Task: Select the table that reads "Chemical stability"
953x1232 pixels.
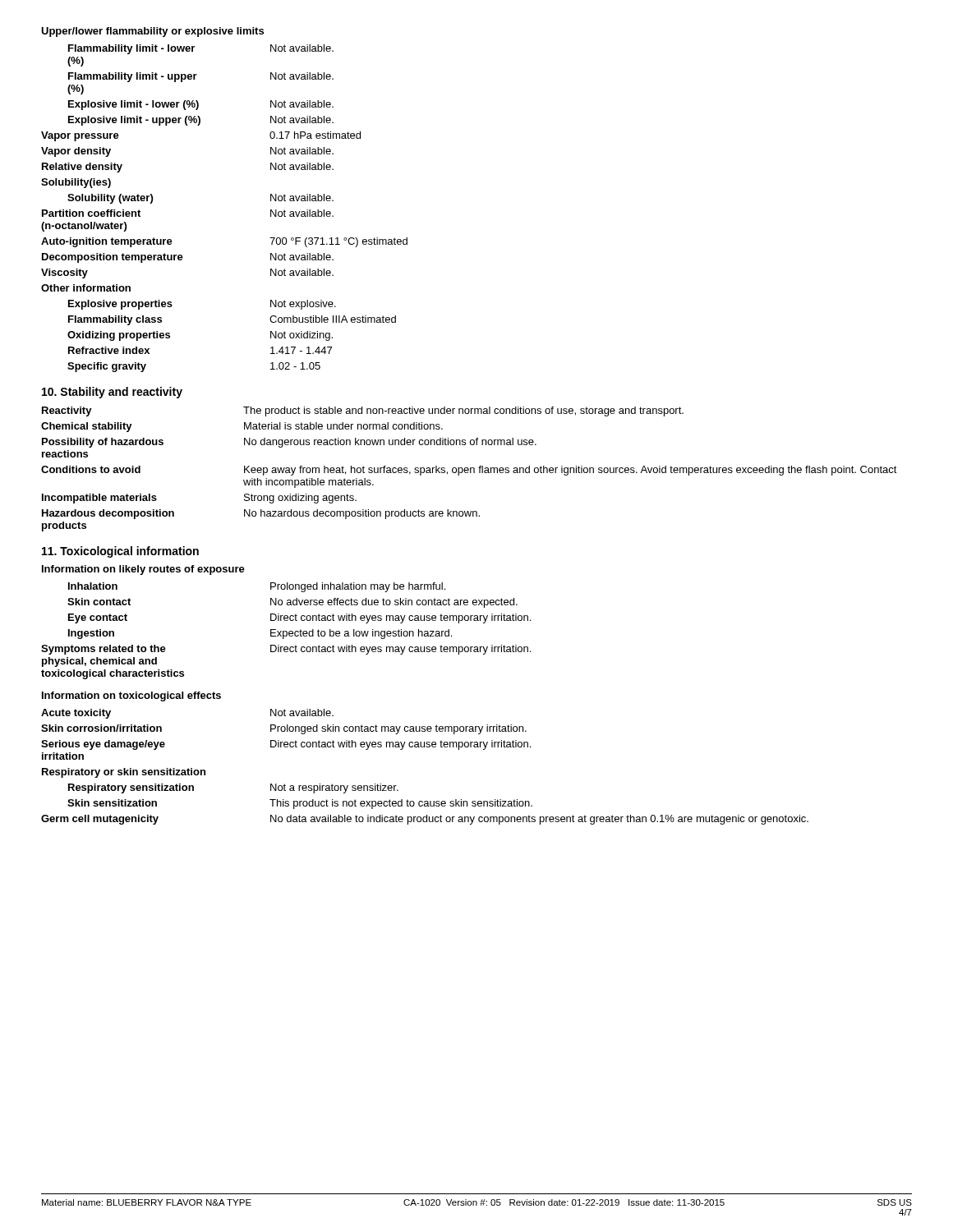Action: 476,468
